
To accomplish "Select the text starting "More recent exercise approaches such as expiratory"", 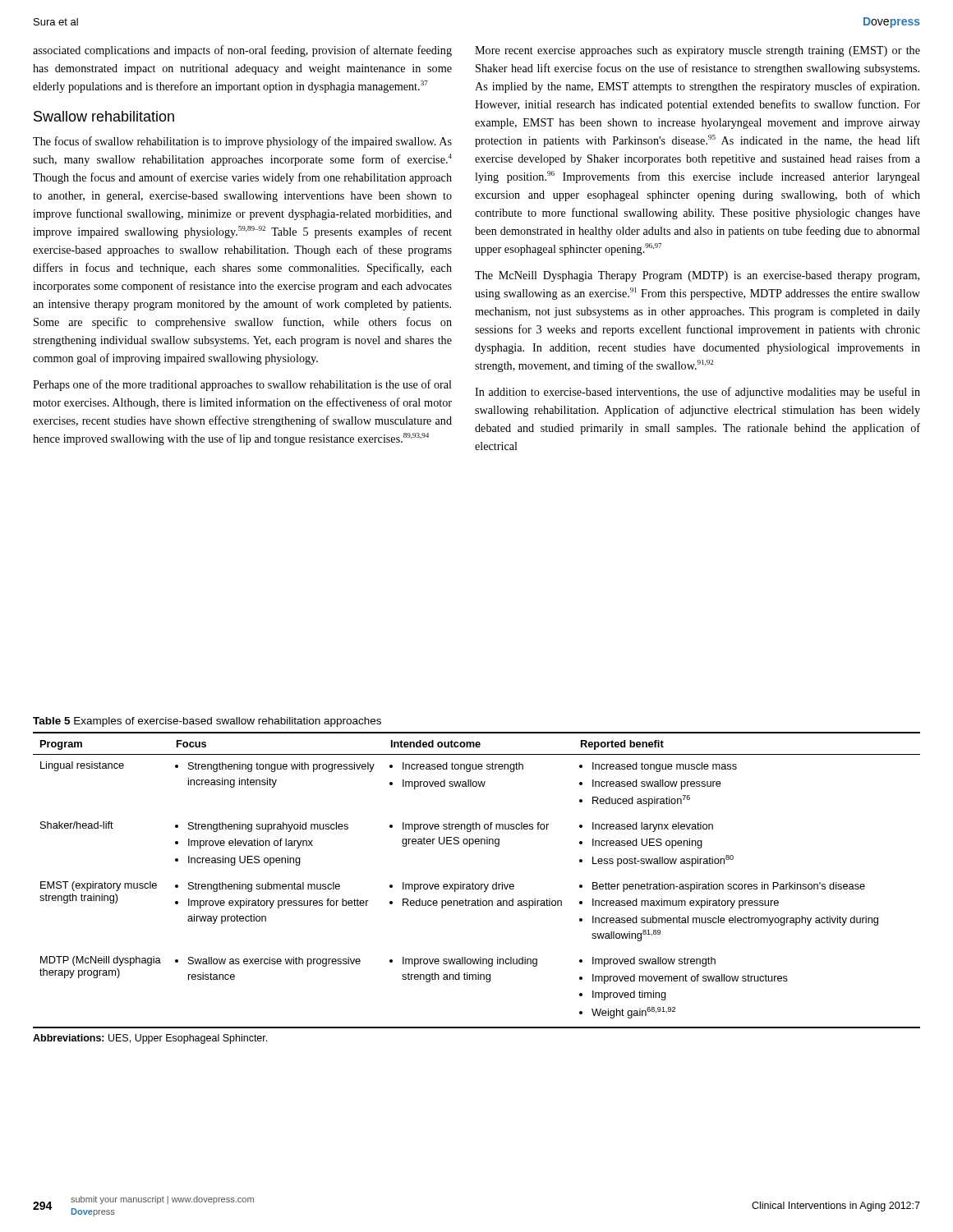I will click(x=698, y=149).
